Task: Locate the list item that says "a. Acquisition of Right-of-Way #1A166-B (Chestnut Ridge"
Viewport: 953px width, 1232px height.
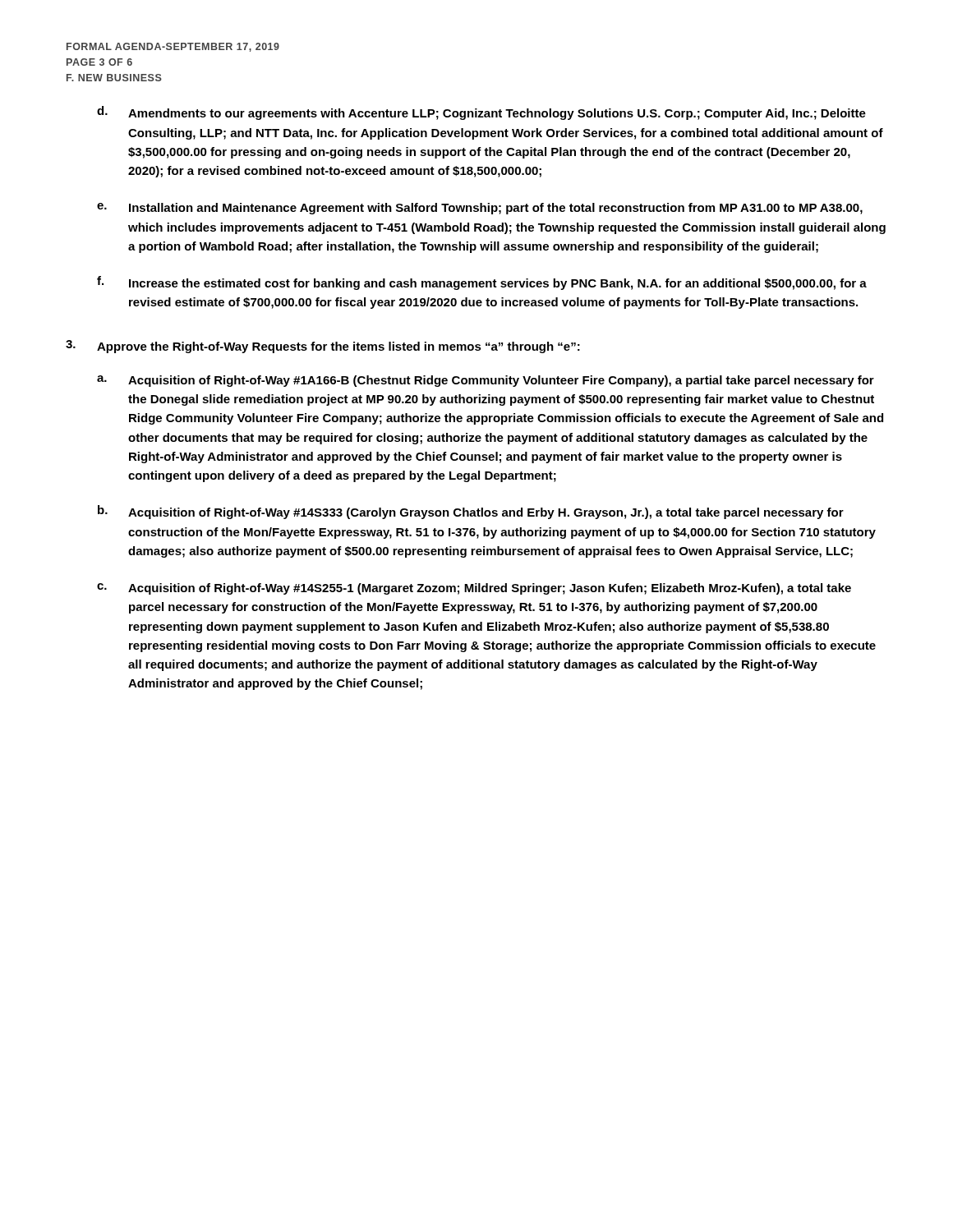Action: tap(492, 428)
